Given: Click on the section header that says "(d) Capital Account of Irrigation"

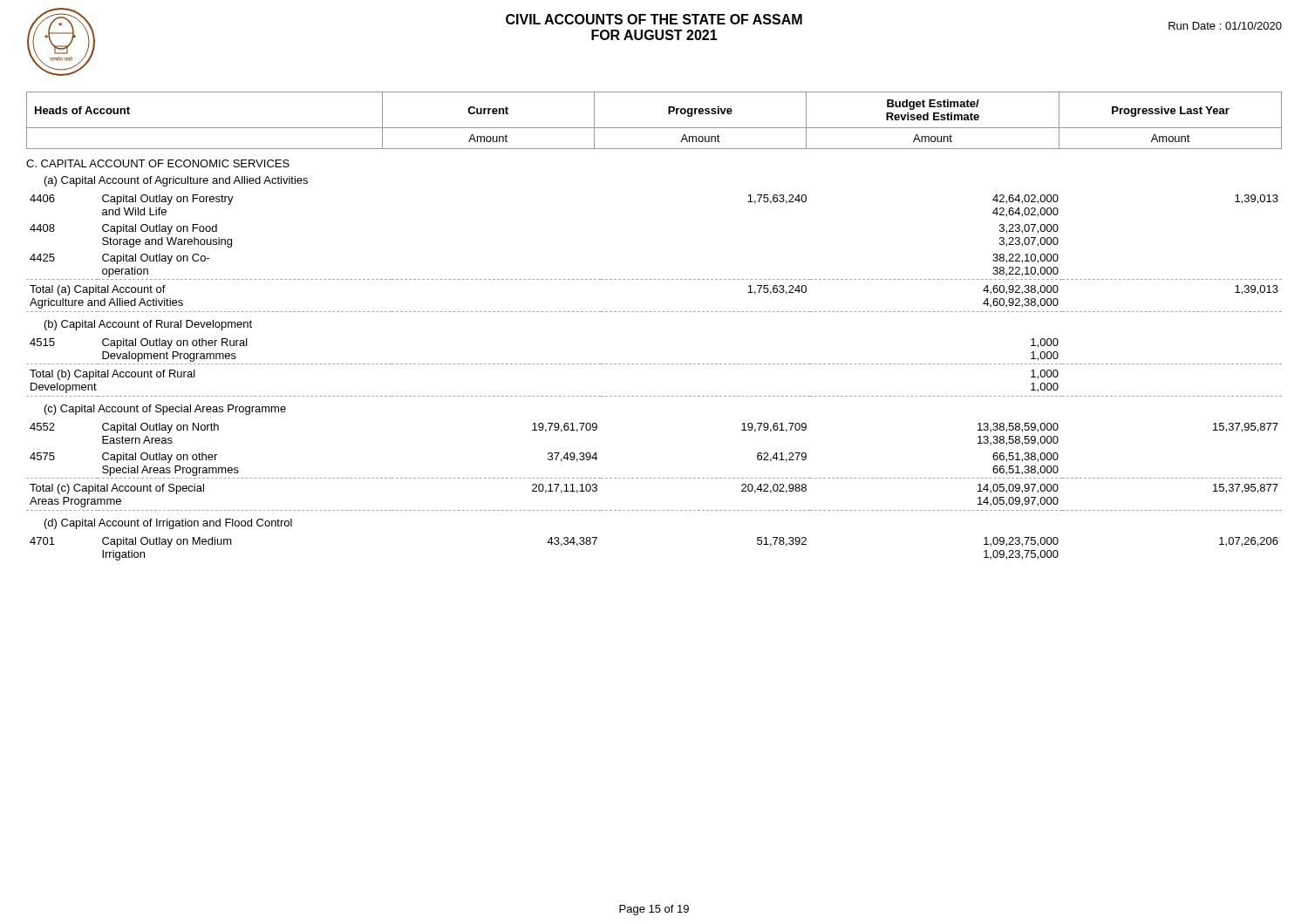Looking at the screenshot, I should coord(168,523).
